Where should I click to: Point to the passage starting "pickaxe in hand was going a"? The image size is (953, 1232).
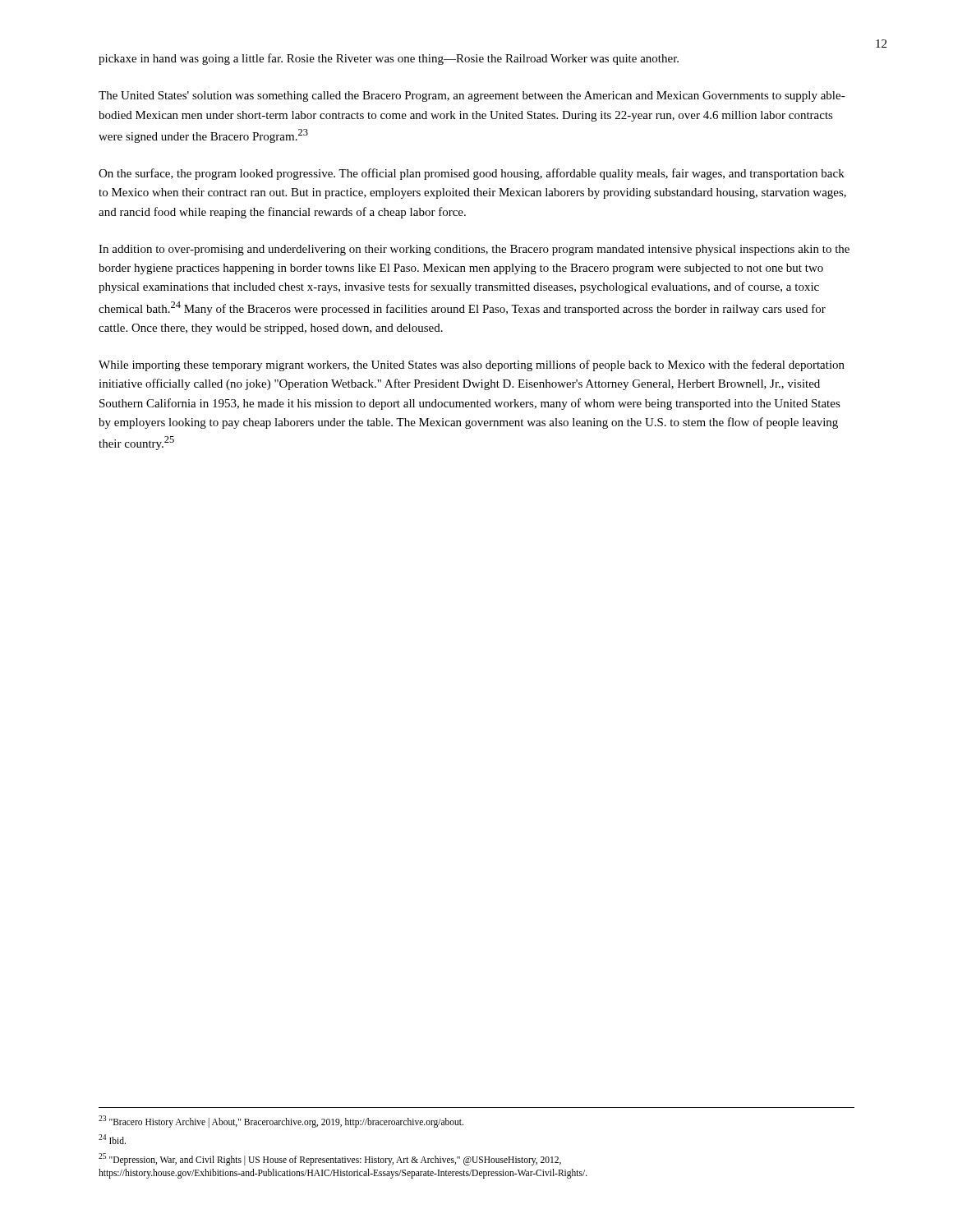click(x=389, y=58)
